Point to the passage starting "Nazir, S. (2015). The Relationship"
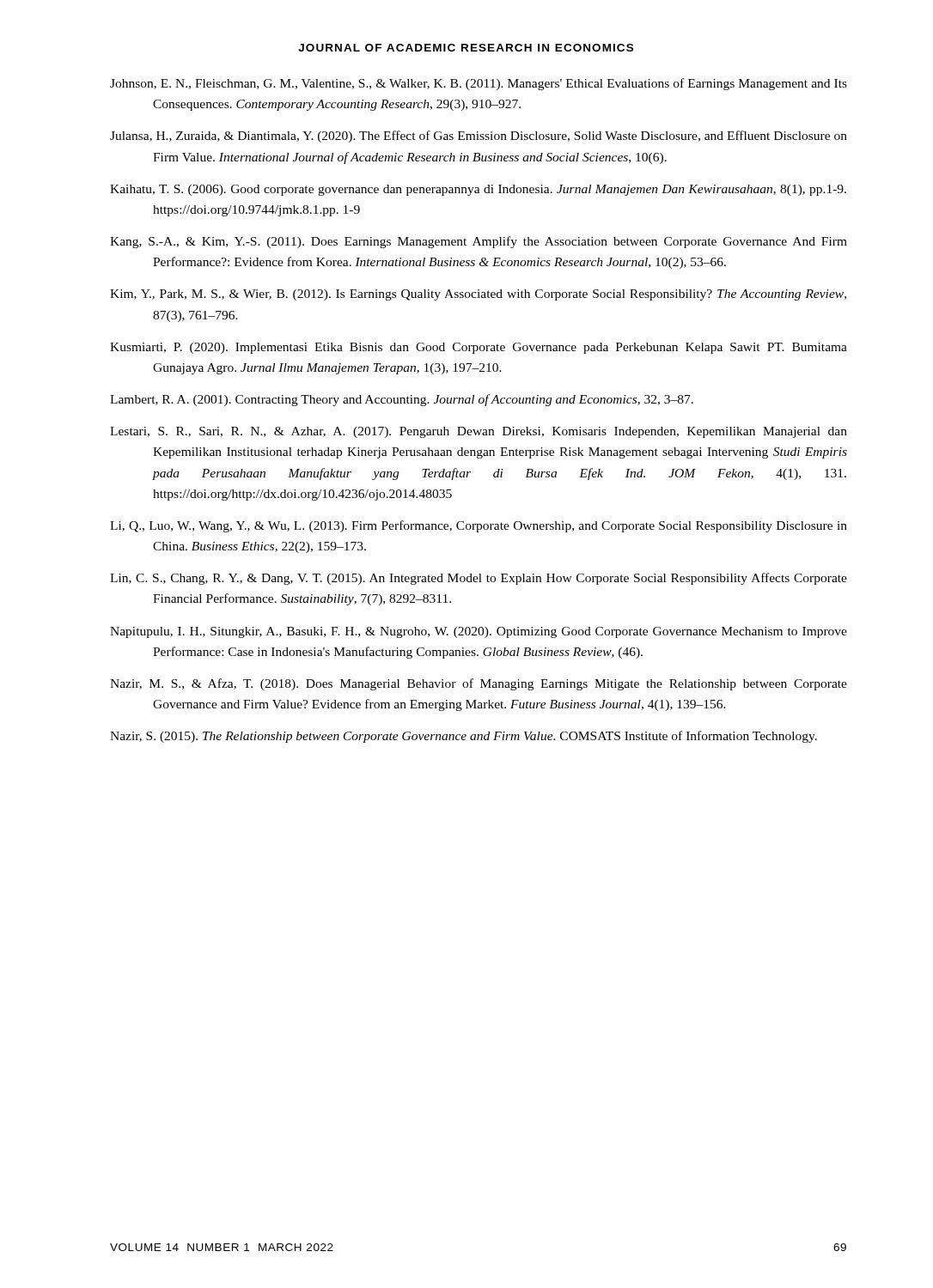 [x=464, y=736]
